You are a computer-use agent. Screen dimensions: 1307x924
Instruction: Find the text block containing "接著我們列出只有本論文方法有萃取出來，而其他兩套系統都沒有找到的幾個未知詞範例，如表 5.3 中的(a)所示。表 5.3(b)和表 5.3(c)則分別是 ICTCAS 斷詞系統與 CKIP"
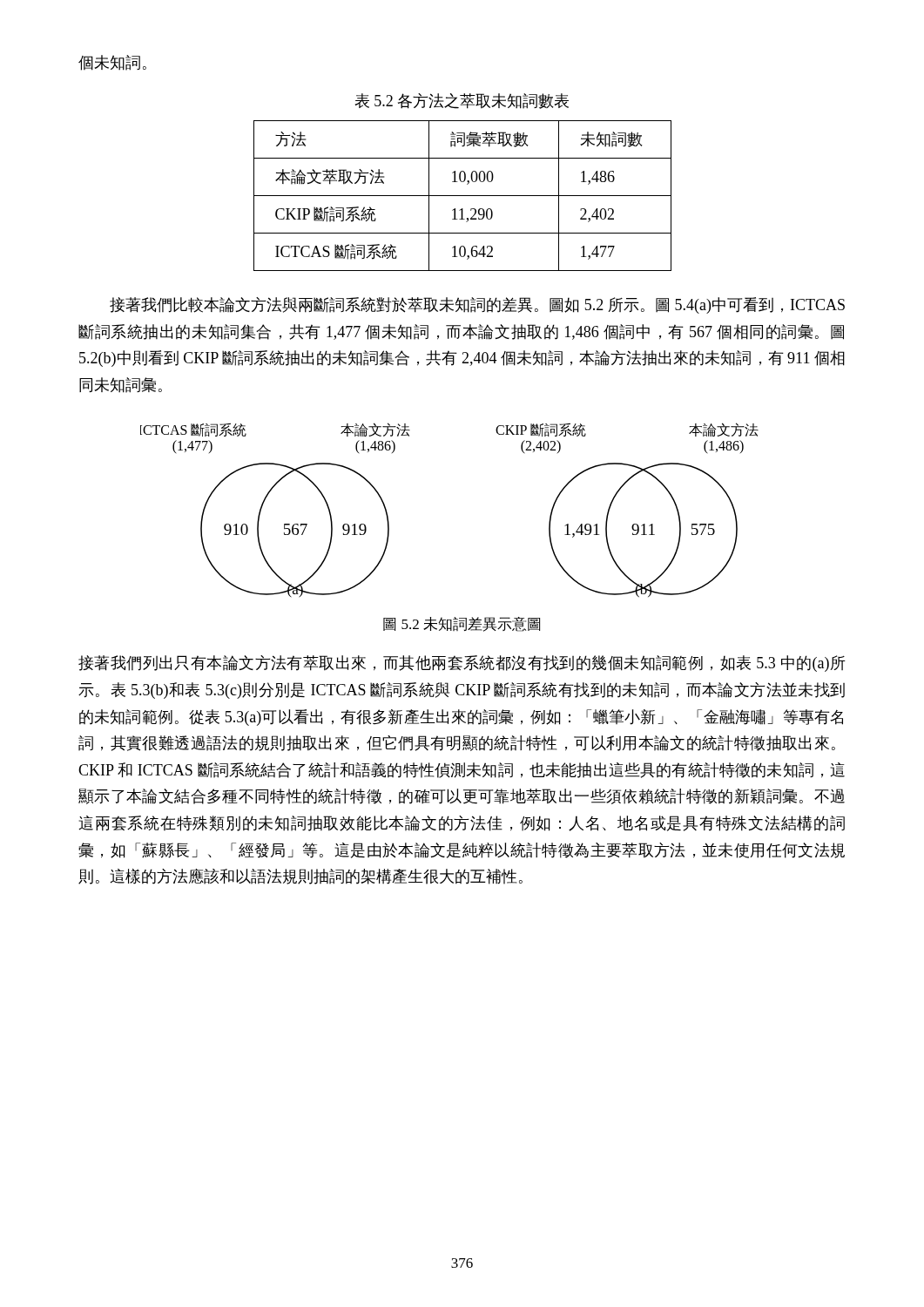[x=462, y=770]
